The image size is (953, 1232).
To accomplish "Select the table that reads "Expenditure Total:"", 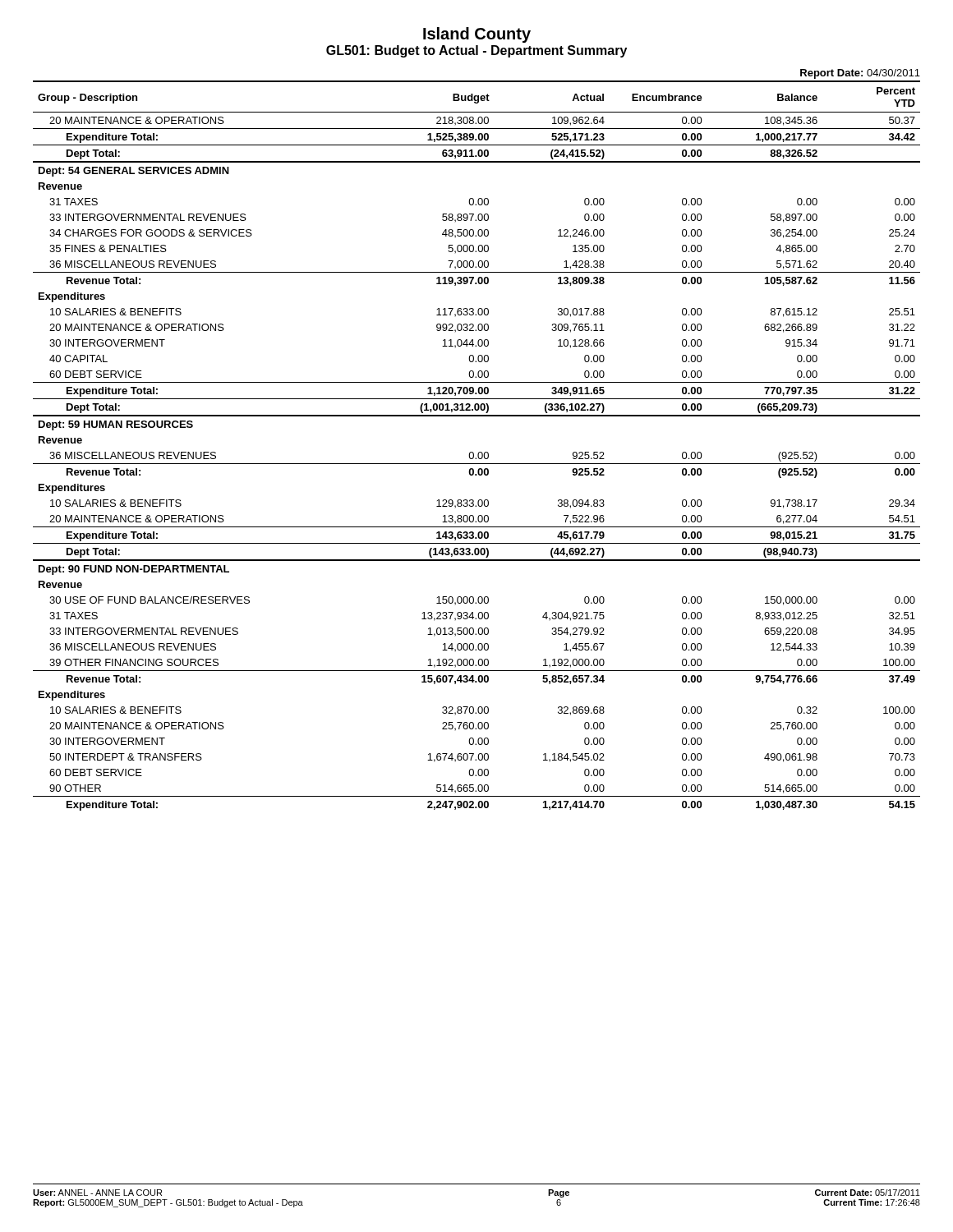I will [476, 446].
